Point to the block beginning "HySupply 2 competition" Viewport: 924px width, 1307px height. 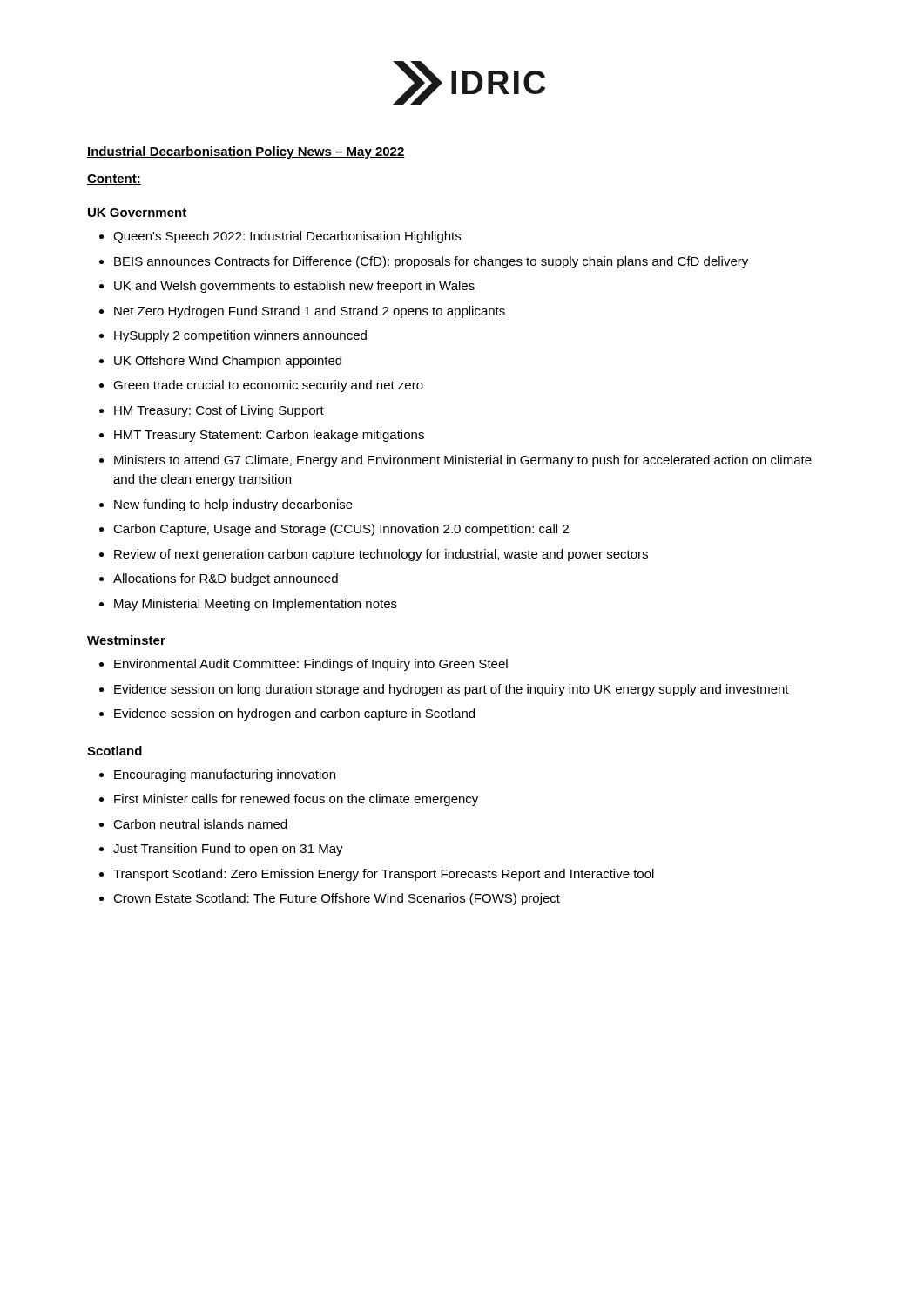coord(240,335)
